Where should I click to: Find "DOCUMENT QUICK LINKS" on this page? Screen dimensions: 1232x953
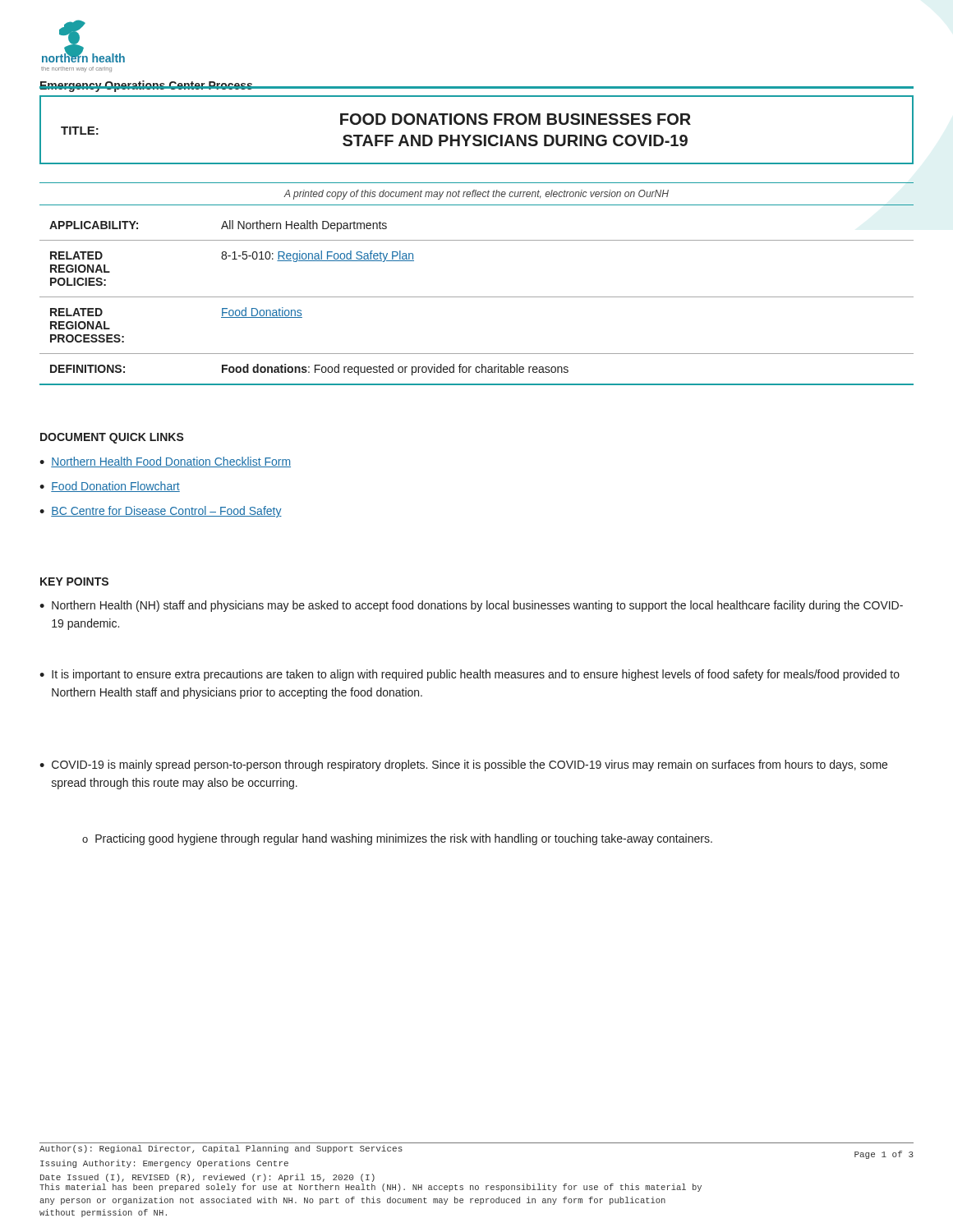(x=112, y=437)
